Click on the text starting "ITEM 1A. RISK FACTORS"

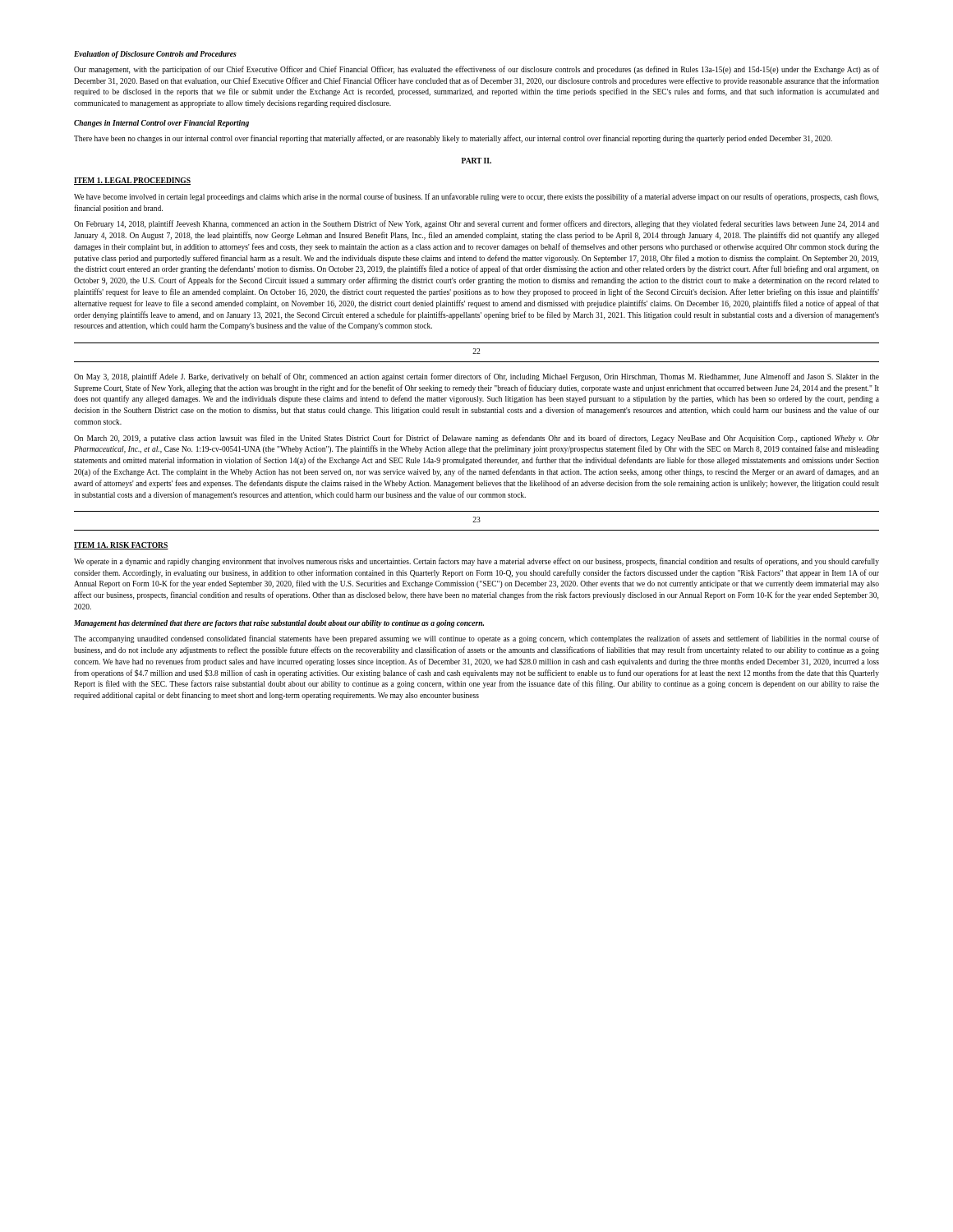click(x=121, y=545)
